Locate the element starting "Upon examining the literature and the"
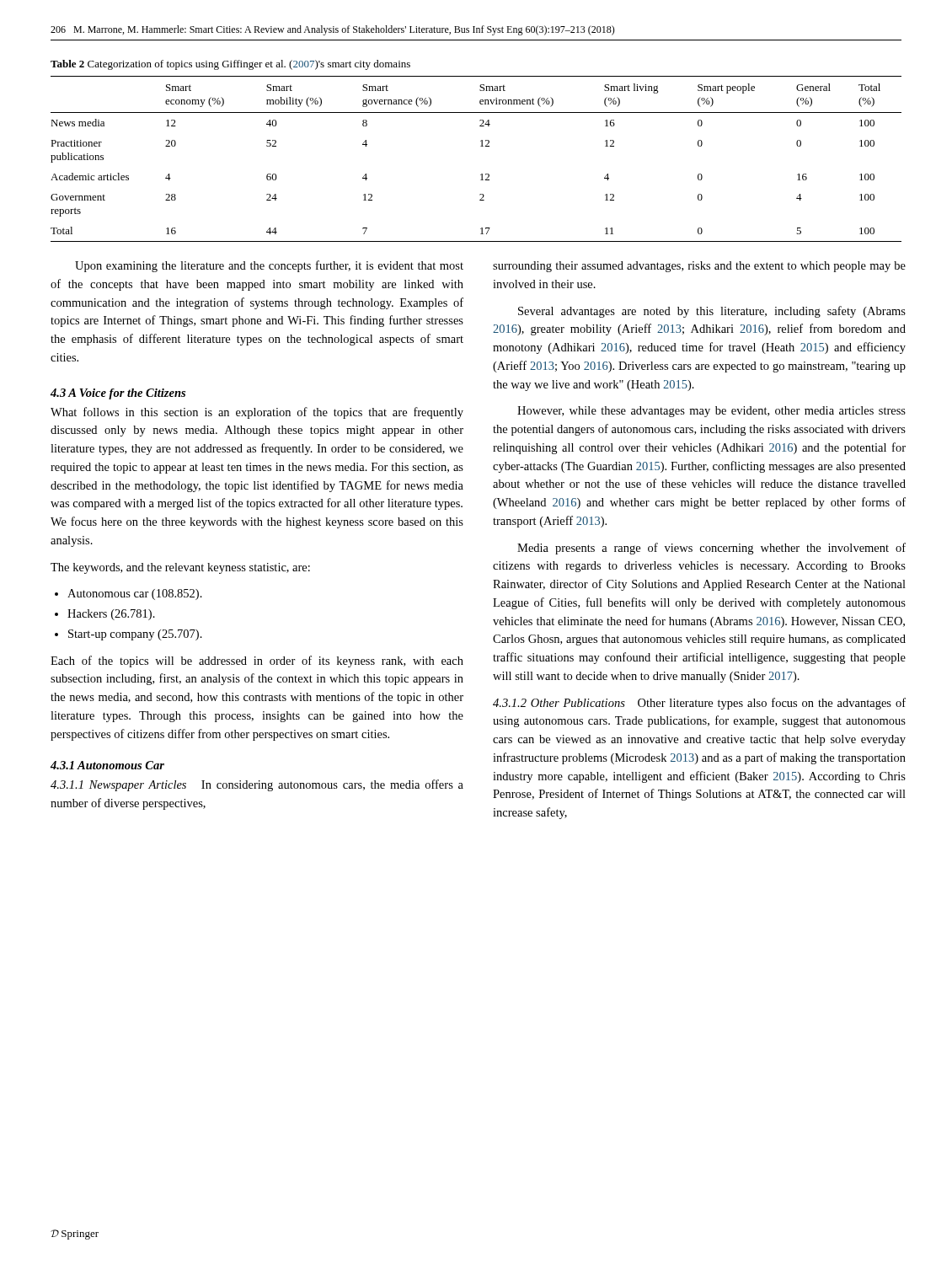Image resolution: width=952 pixels, height=1264 pixels. tap(257, 312)
